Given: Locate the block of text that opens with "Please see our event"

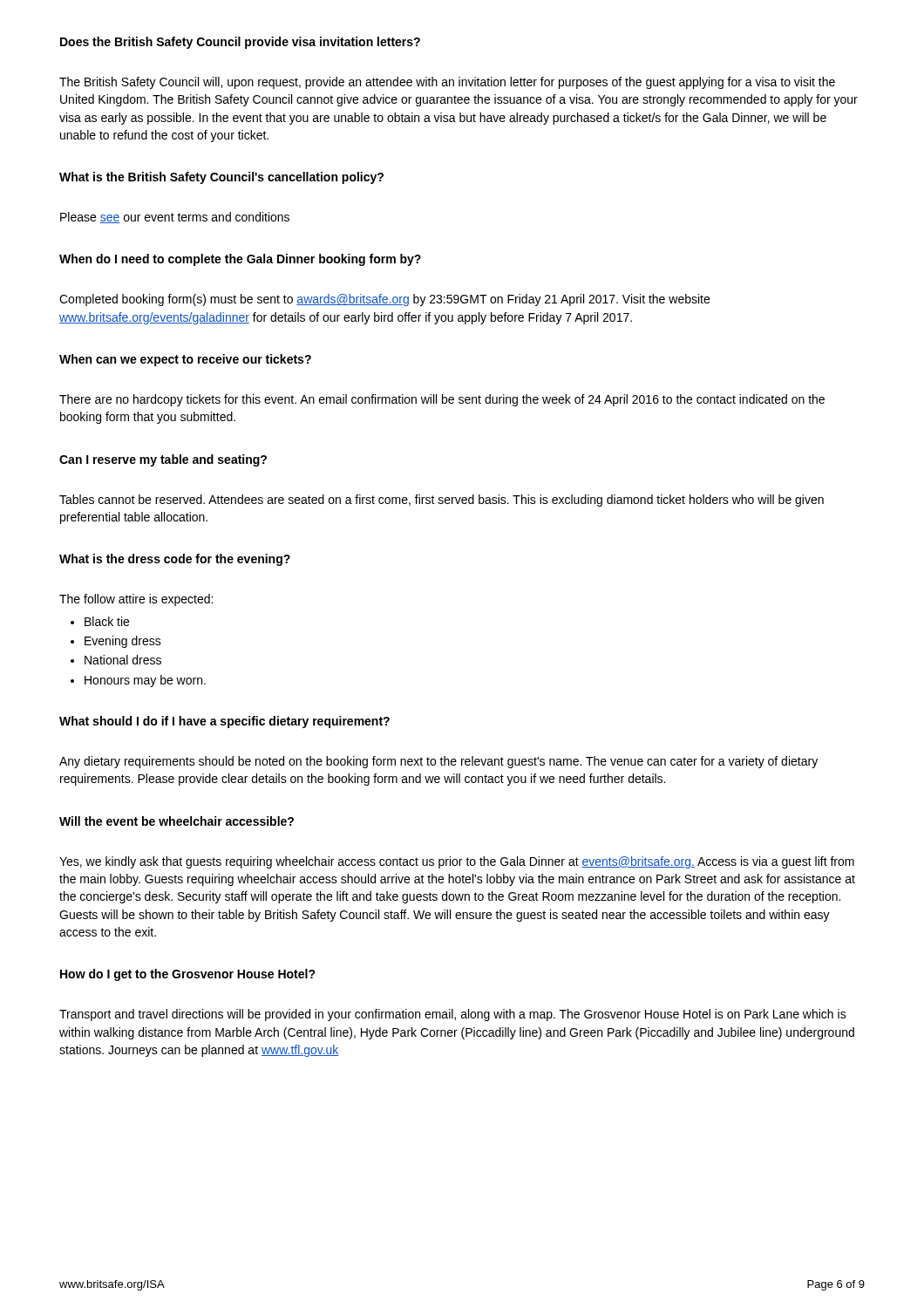Looking at the screenshot, I should tap(175, 218).
